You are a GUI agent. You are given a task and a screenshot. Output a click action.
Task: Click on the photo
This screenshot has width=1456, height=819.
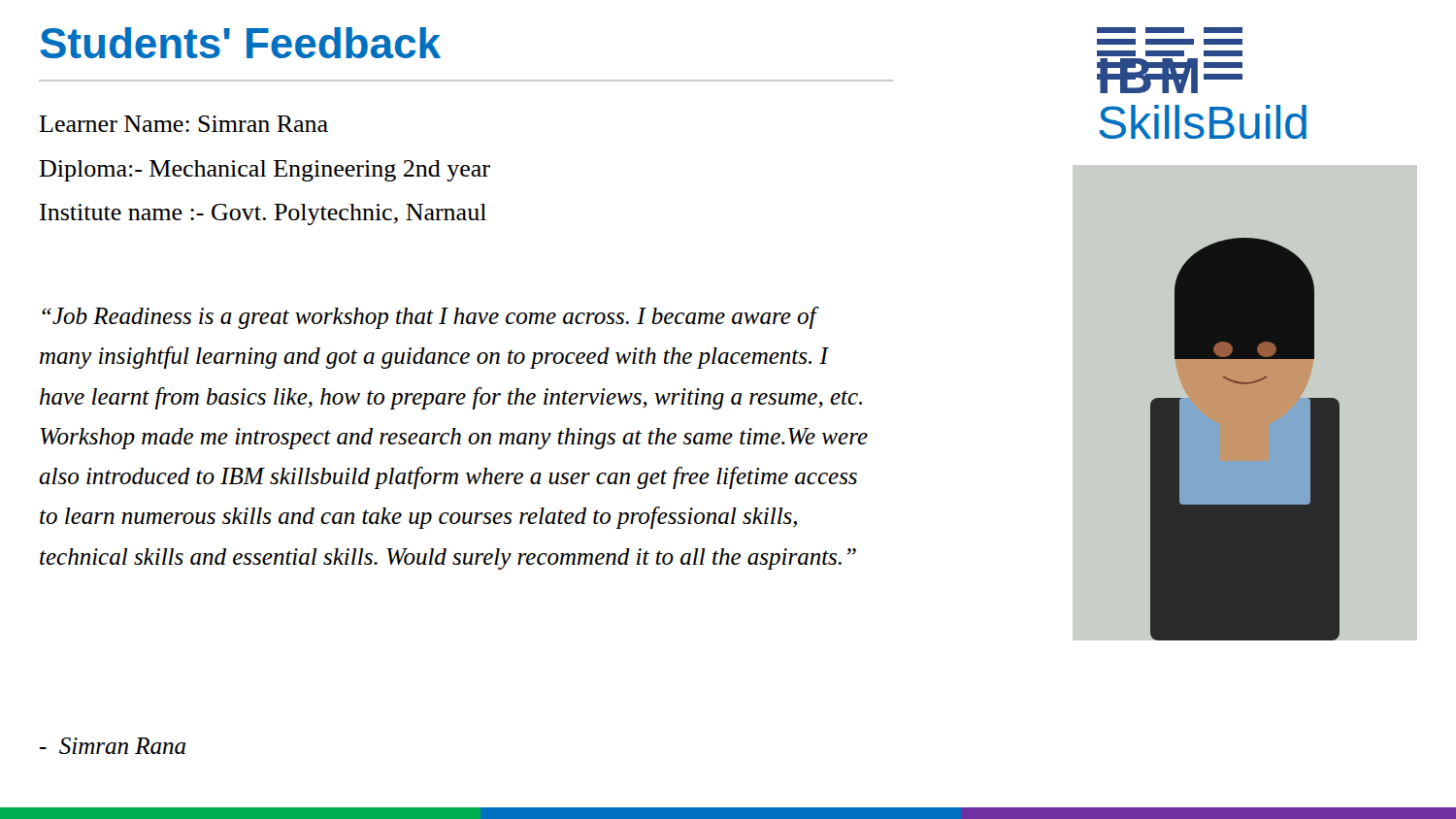[x=1245, y=403]
